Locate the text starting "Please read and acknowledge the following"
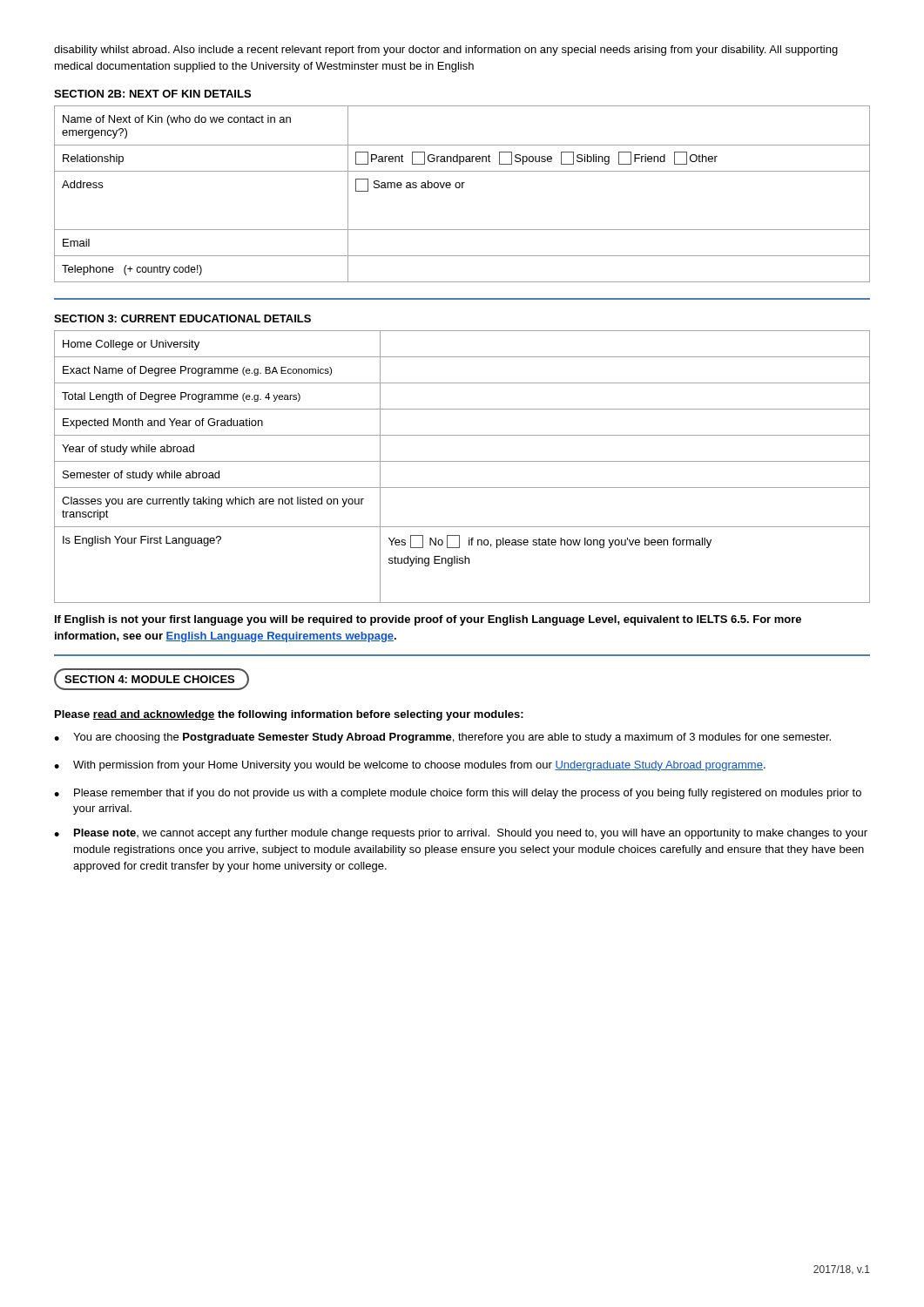 coord(289,714)
